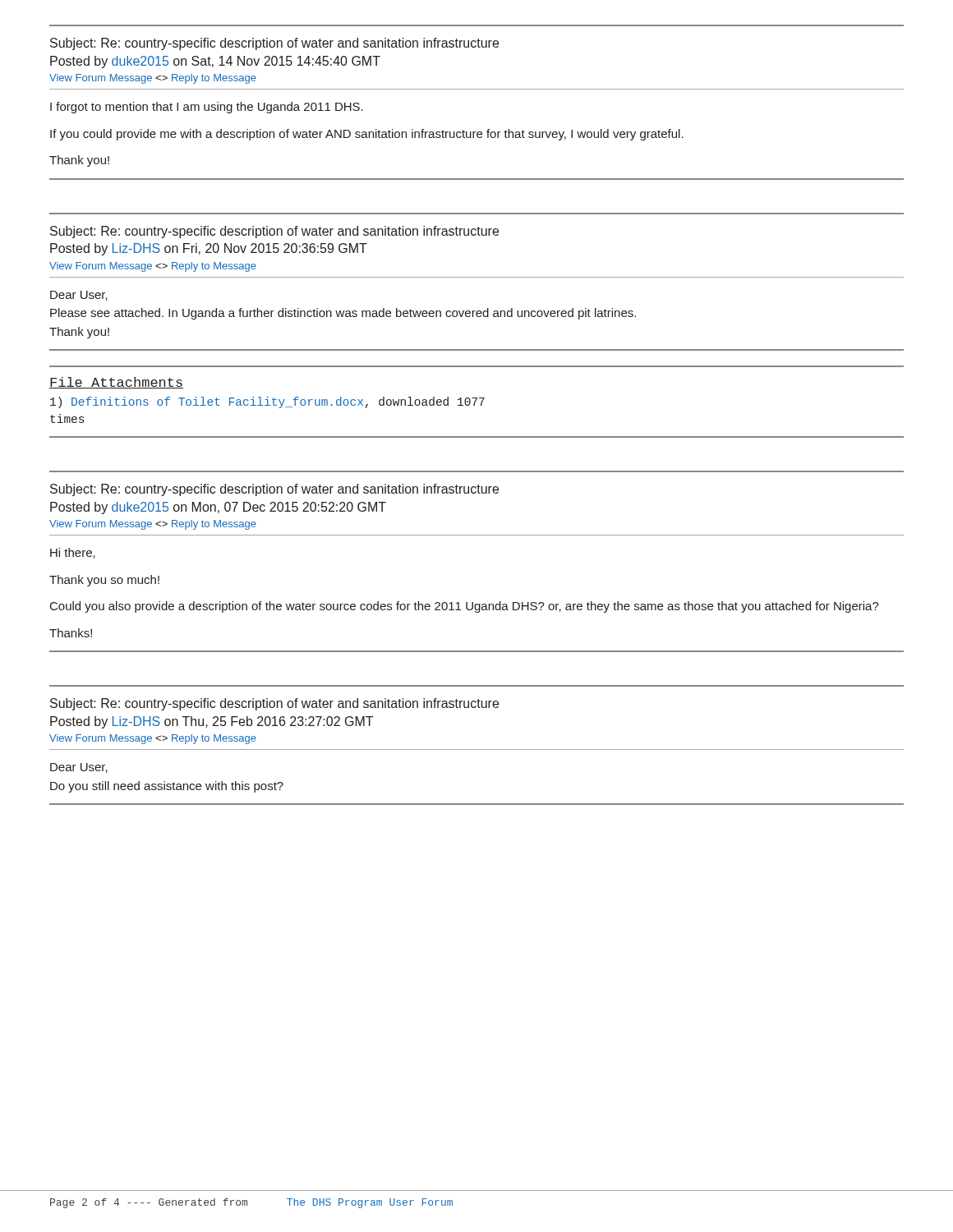Find the text block that says "Dear User, Do you still need"
The height and width of the screenshot is (1232, 953).
(166, 776)
